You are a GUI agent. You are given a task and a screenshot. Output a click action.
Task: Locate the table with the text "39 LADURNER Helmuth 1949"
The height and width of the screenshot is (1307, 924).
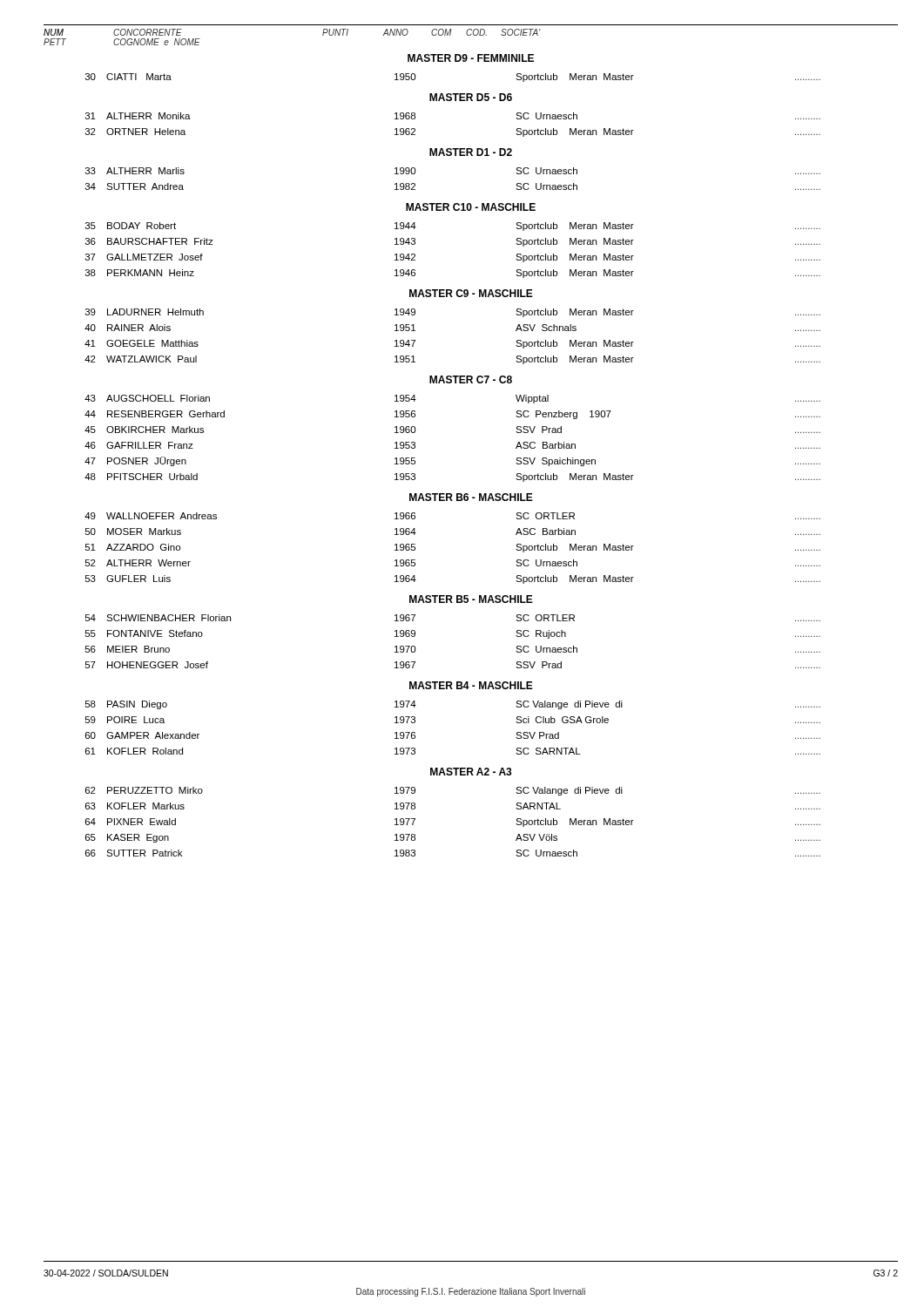click(x=471, y=336)
